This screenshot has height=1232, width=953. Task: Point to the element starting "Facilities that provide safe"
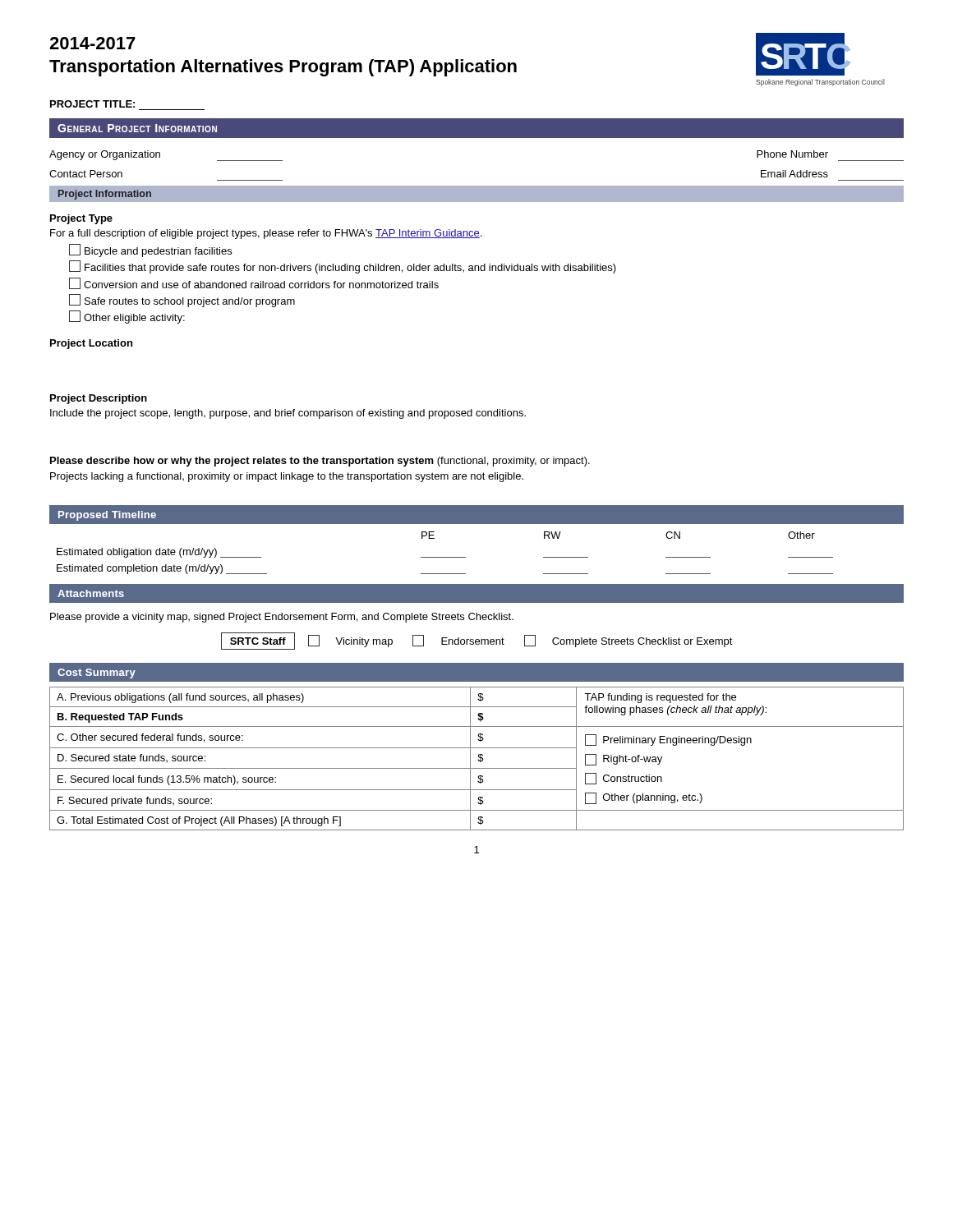pyautogui.click(x=343, y=268)
